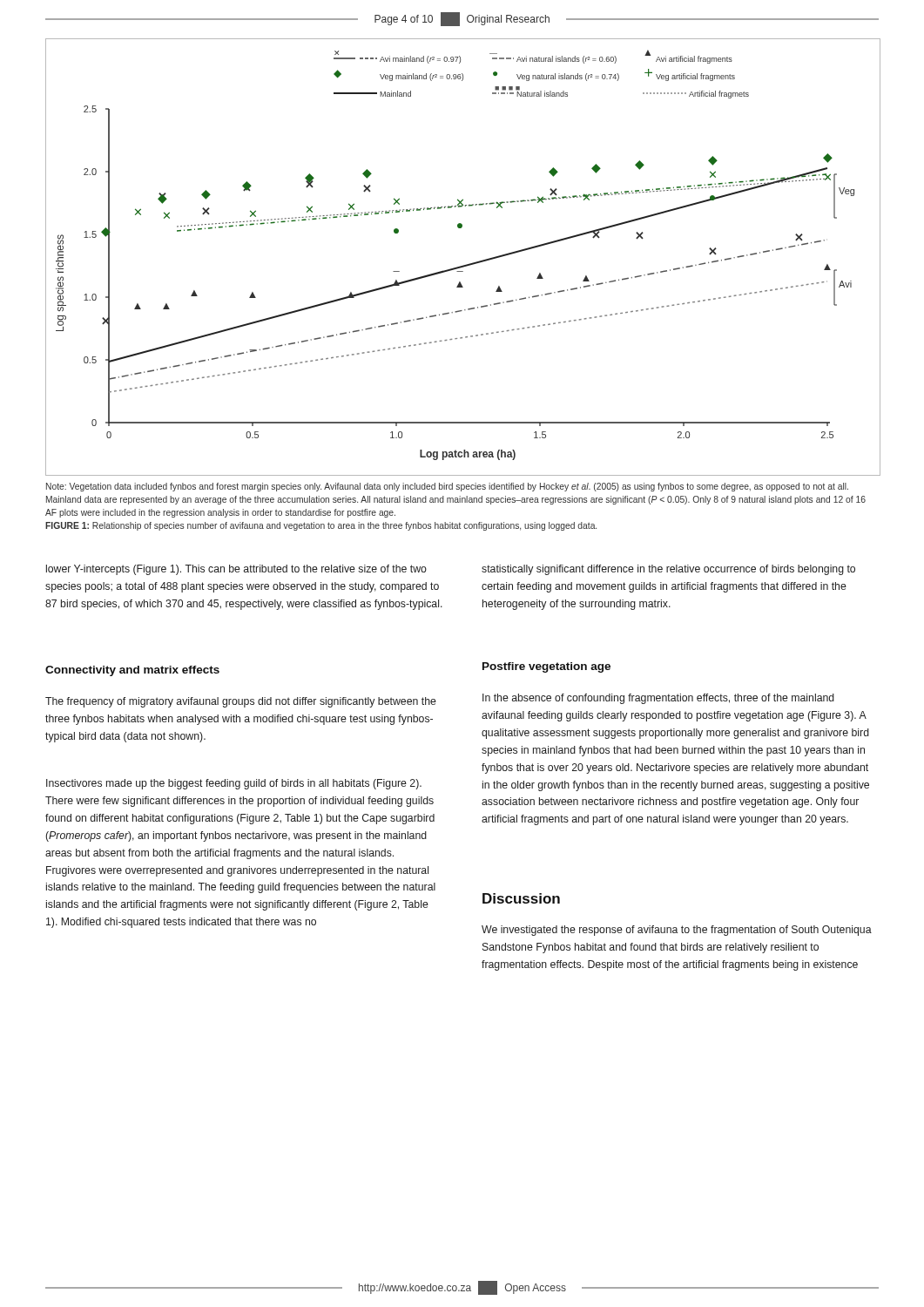Find the section header that says "Postfire vegetation age"
Image resolution: width=924 pixels, height=1307 pixels.
[x=546, y=666]
